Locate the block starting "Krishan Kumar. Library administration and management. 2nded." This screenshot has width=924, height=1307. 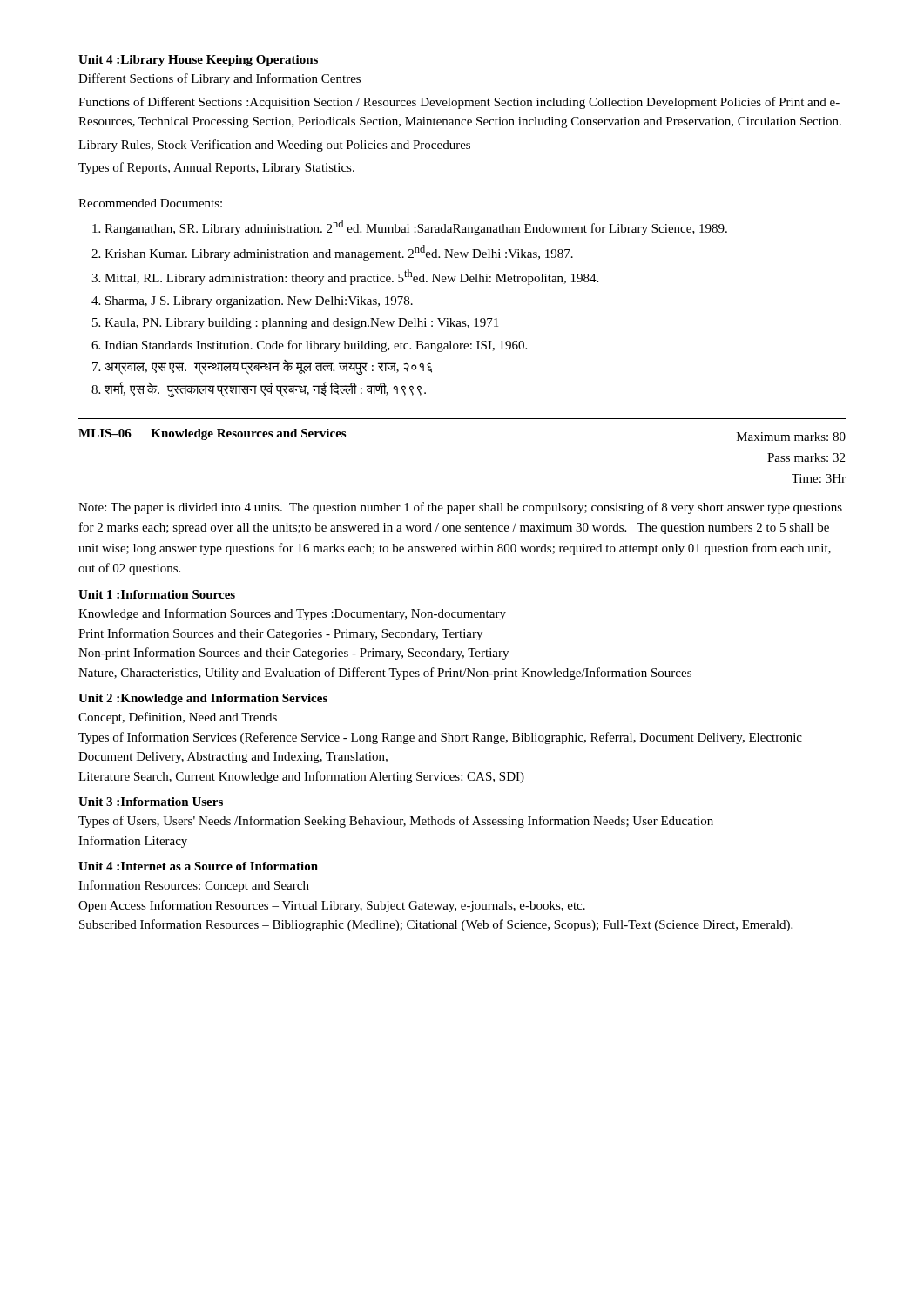[x=339, y=251]
